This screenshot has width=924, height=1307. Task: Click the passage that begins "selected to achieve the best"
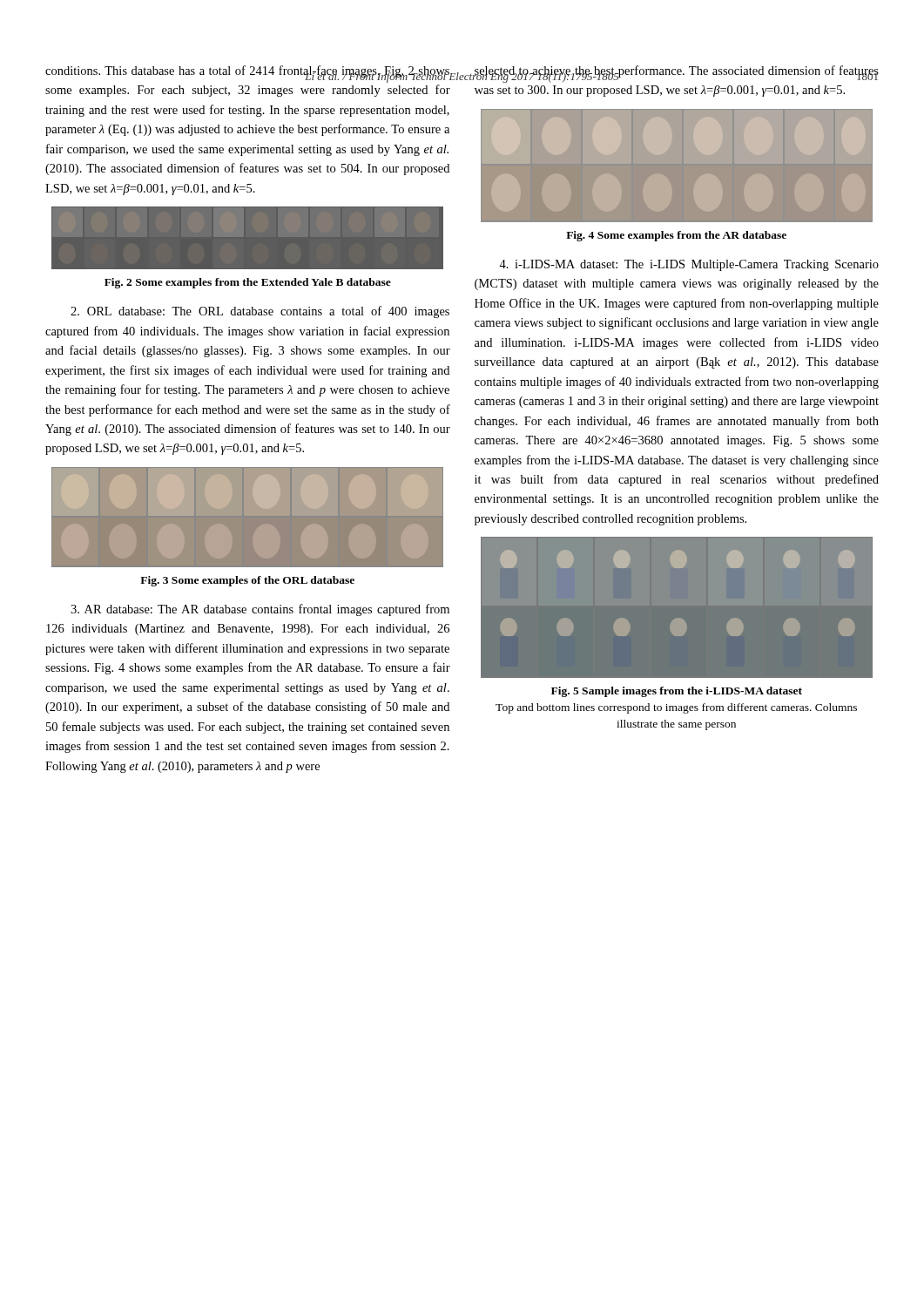click(676, 81)
